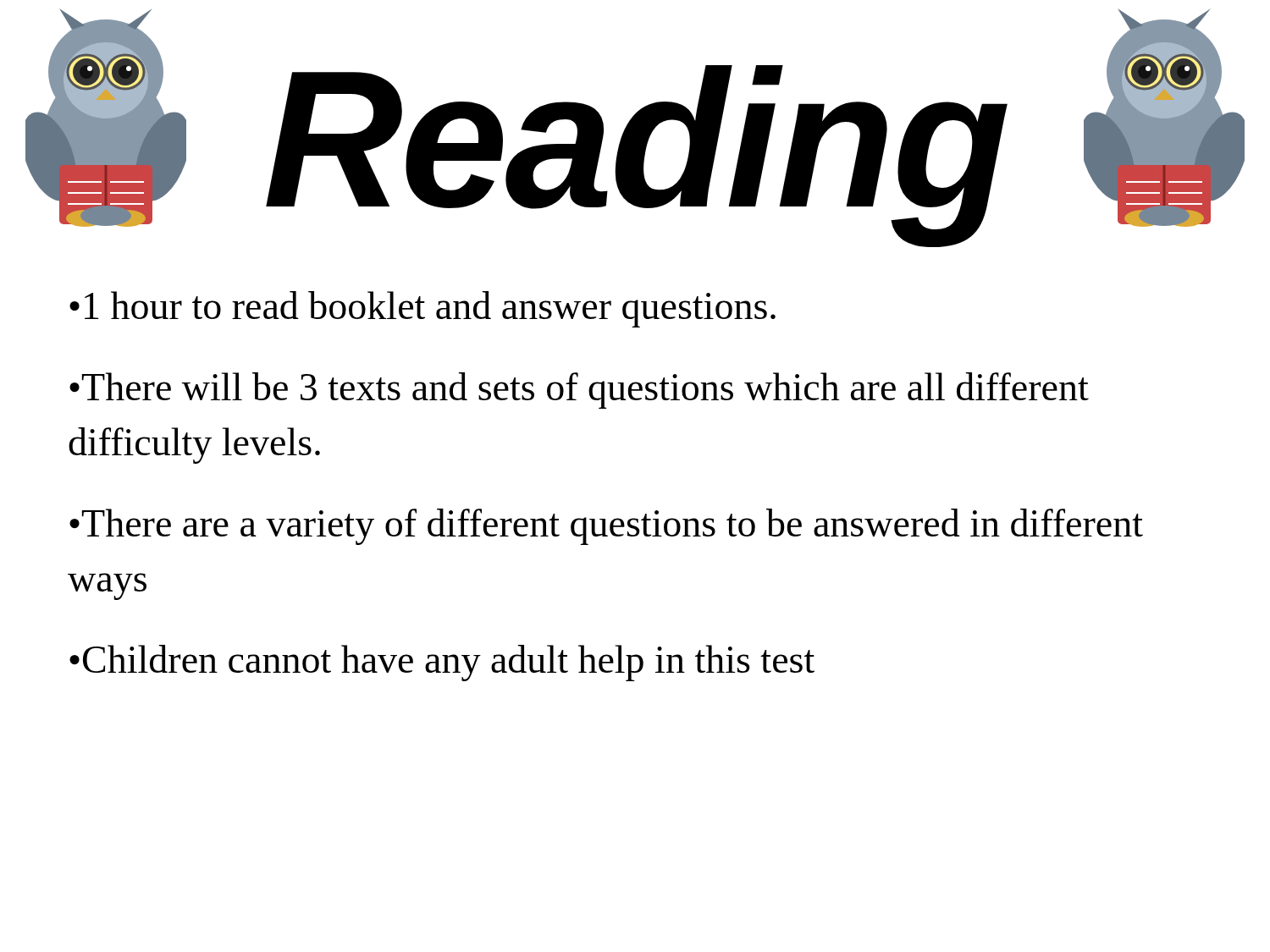
Task: Find the region starting "•There will be 3 texts and sets of"
Action: click(x=578, y=415)
